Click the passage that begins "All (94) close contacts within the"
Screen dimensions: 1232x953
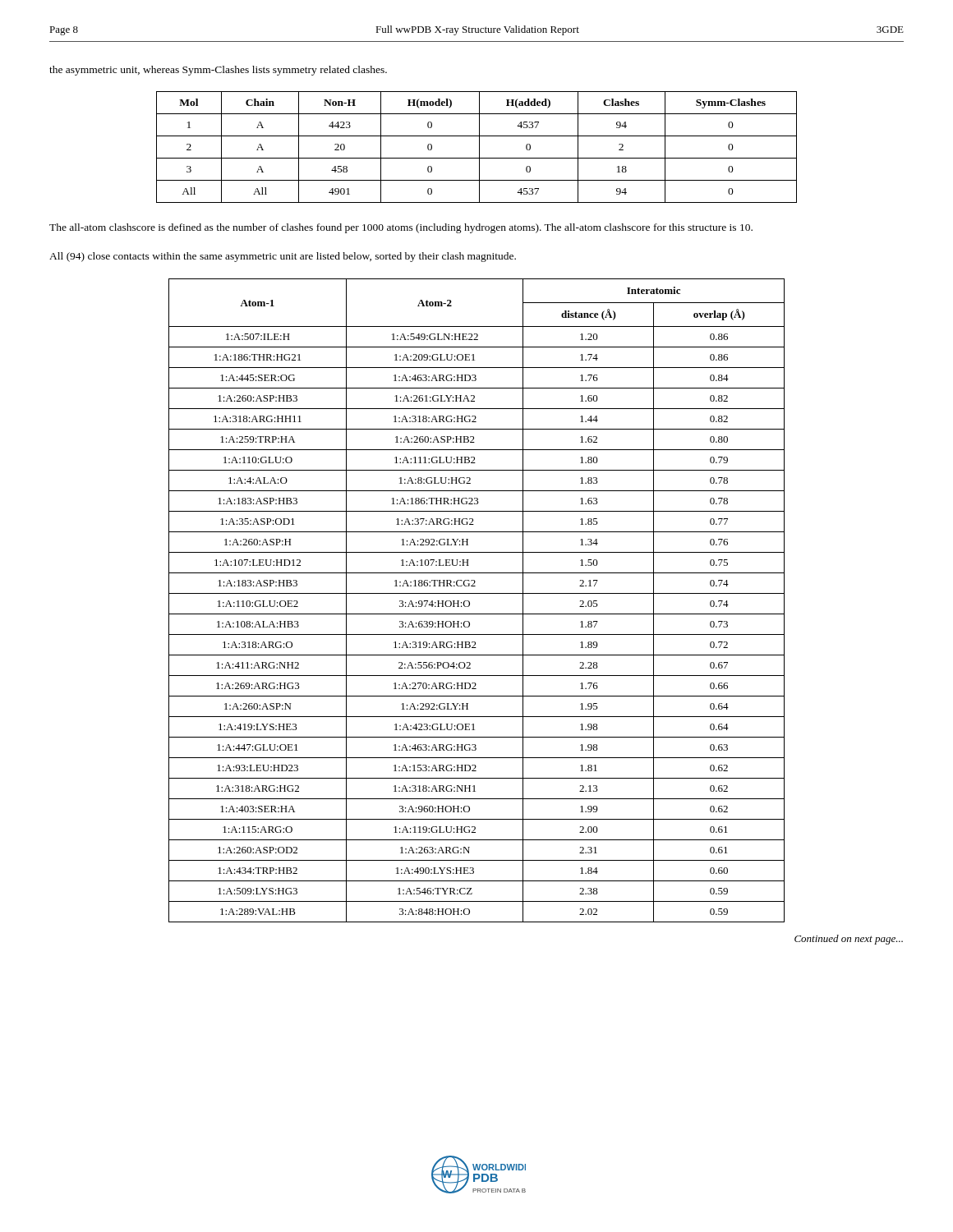tap(283, 256)
